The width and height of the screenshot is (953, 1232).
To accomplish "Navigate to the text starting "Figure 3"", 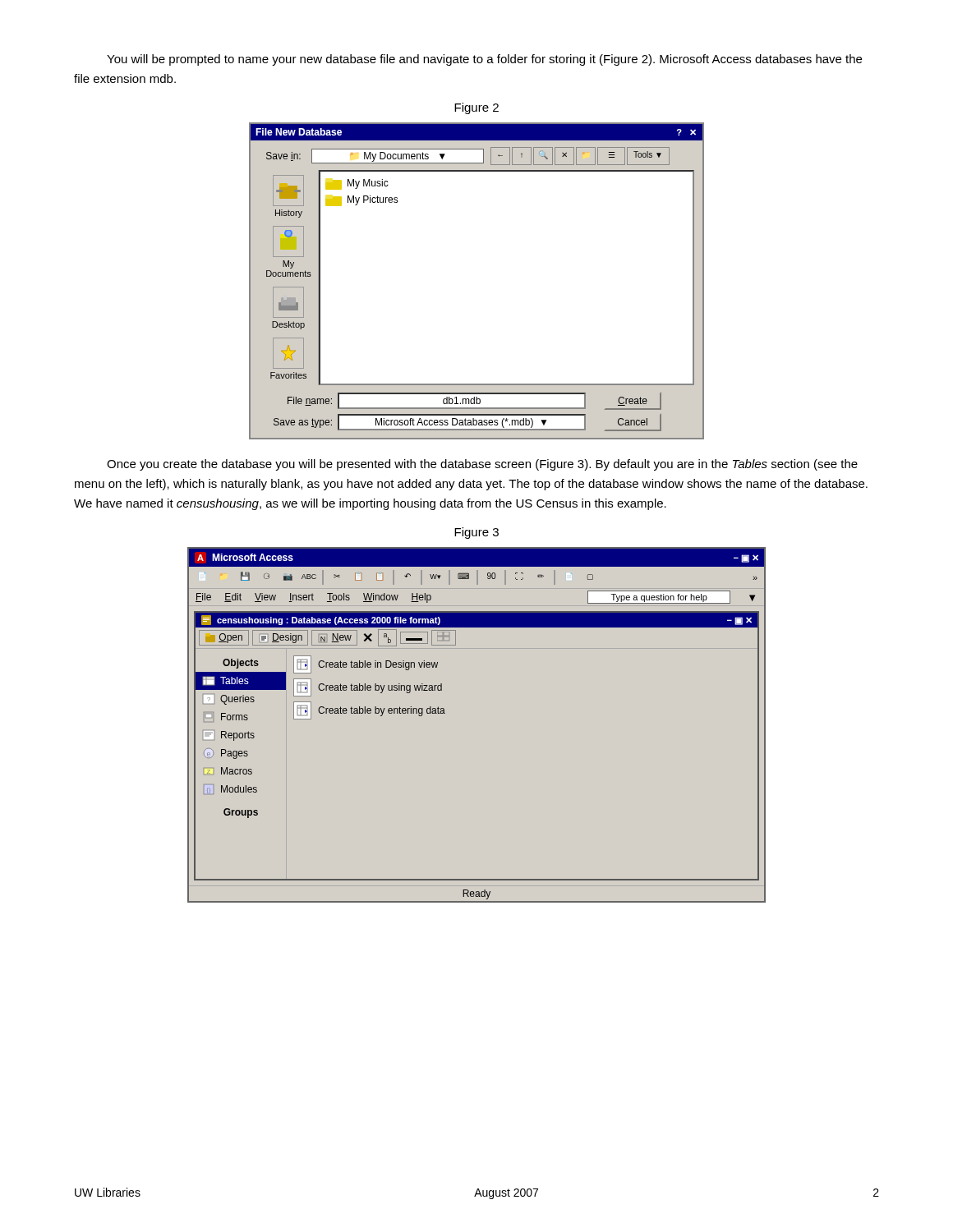I will pos(476,532).
